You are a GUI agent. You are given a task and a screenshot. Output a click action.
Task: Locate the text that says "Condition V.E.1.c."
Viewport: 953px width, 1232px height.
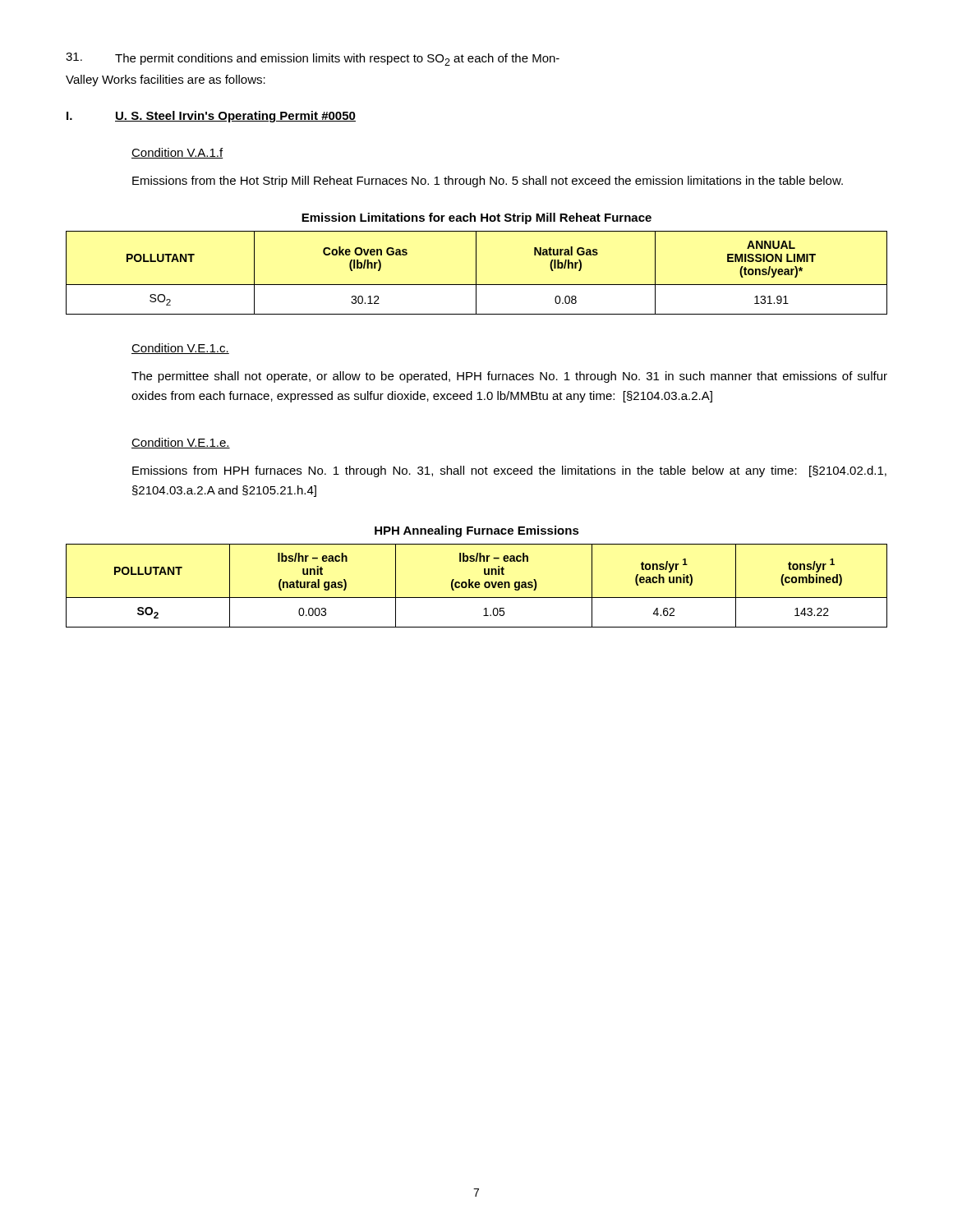(180, 348)
